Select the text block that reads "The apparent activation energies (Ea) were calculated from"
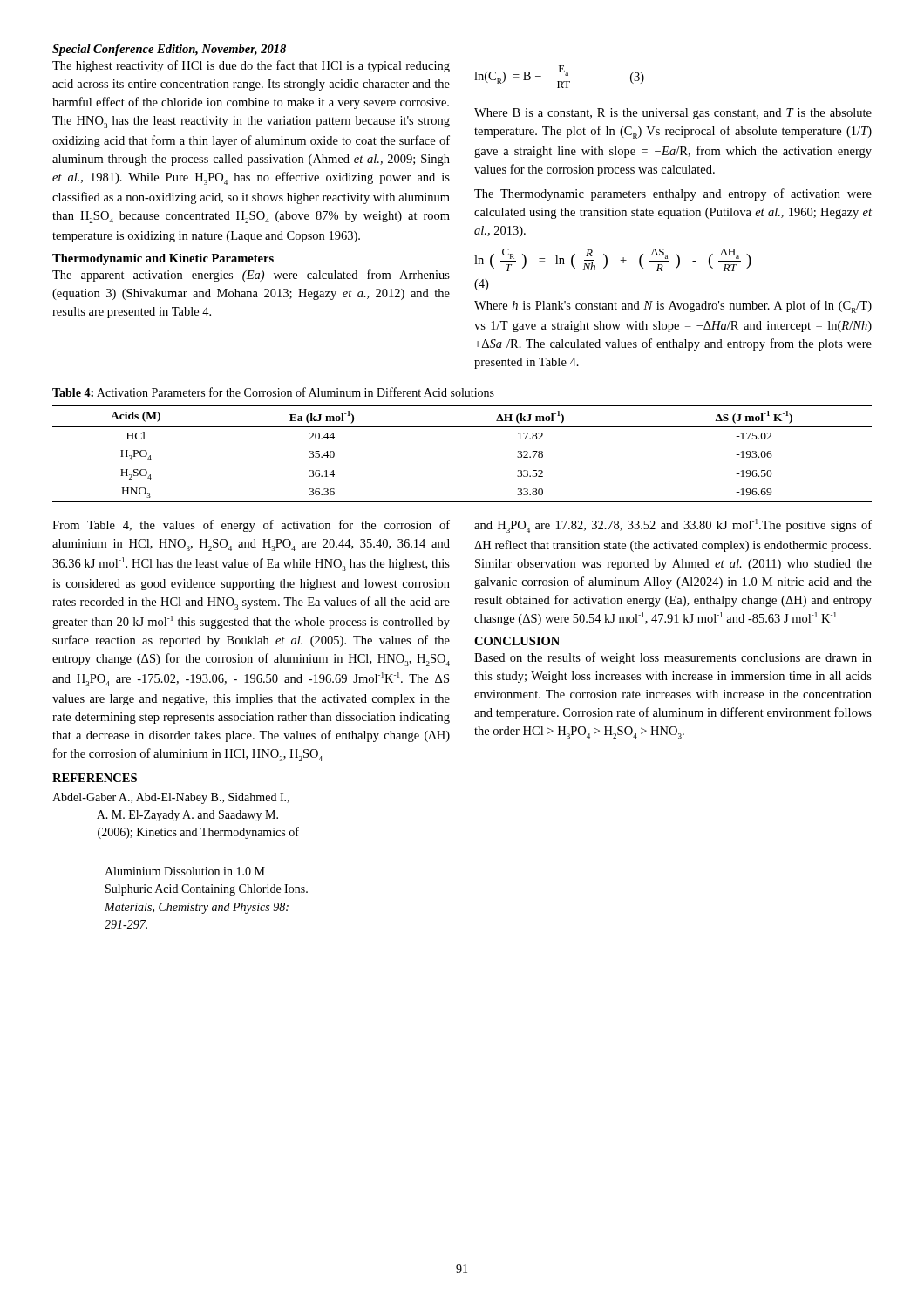Image resolution: width=924 pixels, height=1308 pixels. 251,293
